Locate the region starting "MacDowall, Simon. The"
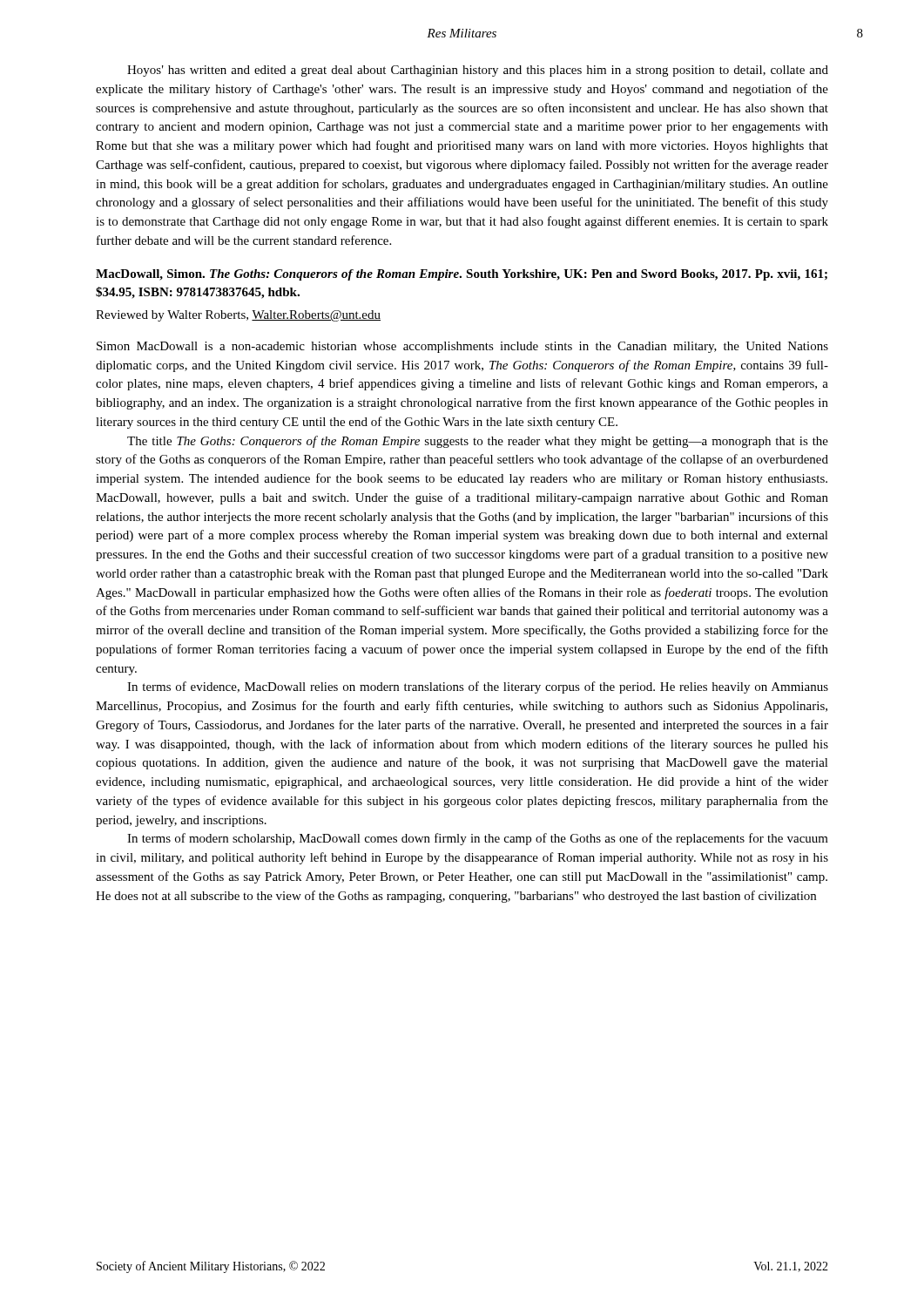The image size is (924, 1307). tap(462, 275)
